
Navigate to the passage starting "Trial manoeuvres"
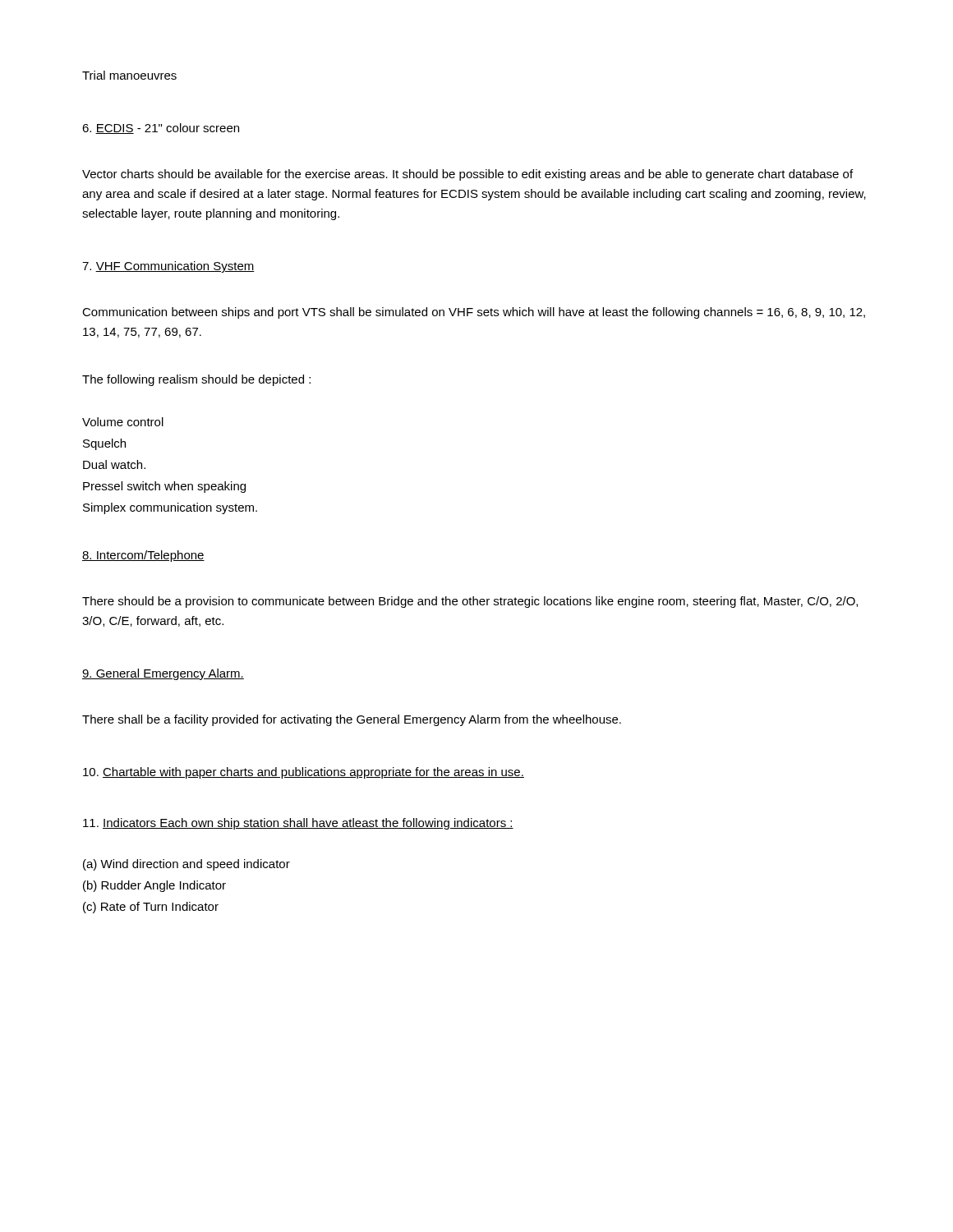coord(130,75)
